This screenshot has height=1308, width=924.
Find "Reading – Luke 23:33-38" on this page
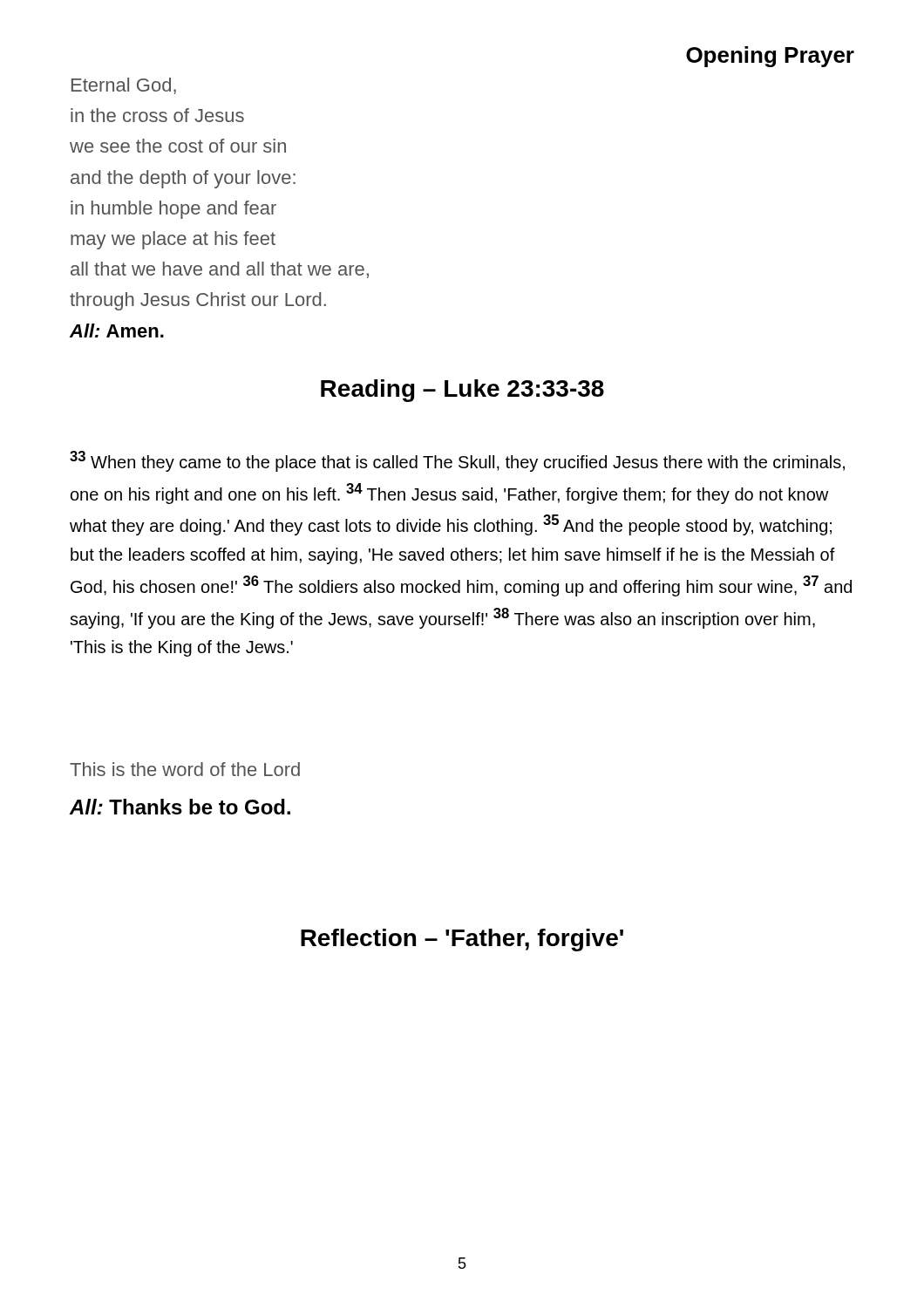click(x=462, y=388)
